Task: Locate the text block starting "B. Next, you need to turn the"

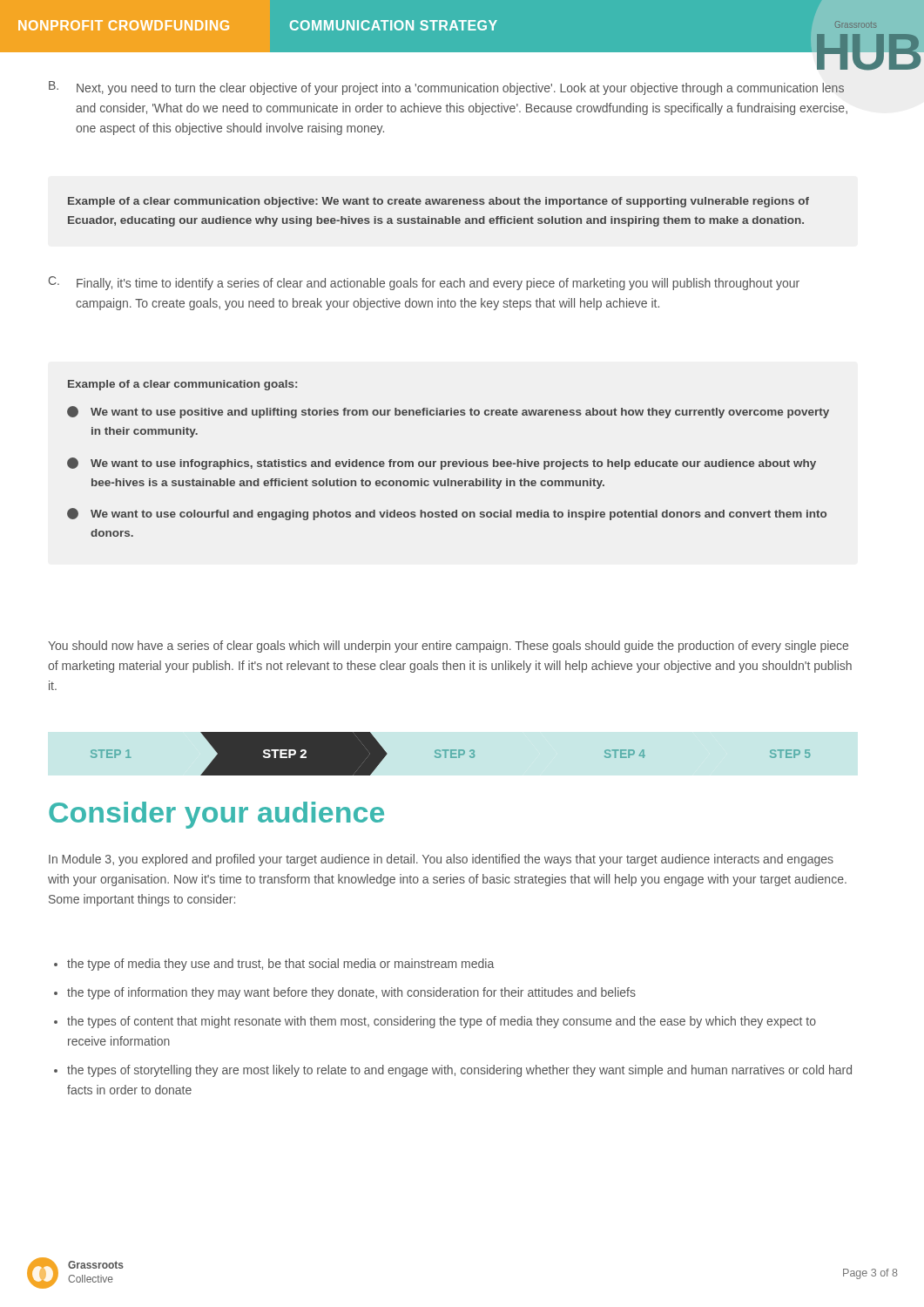Action: [x=453, y=109]
